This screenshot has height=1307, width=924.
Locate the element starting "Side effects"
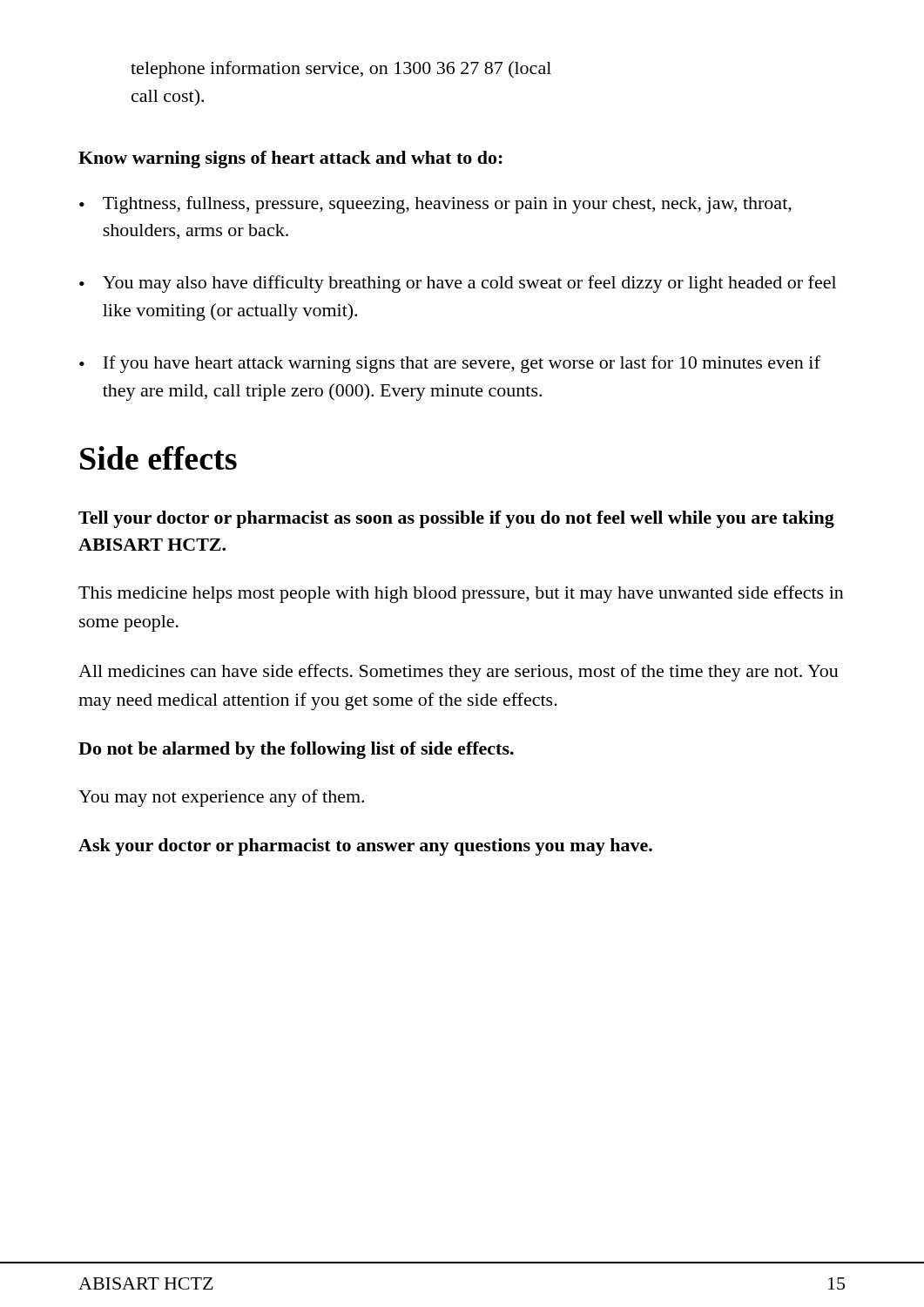pyautogui.click(x=158, y=458)
